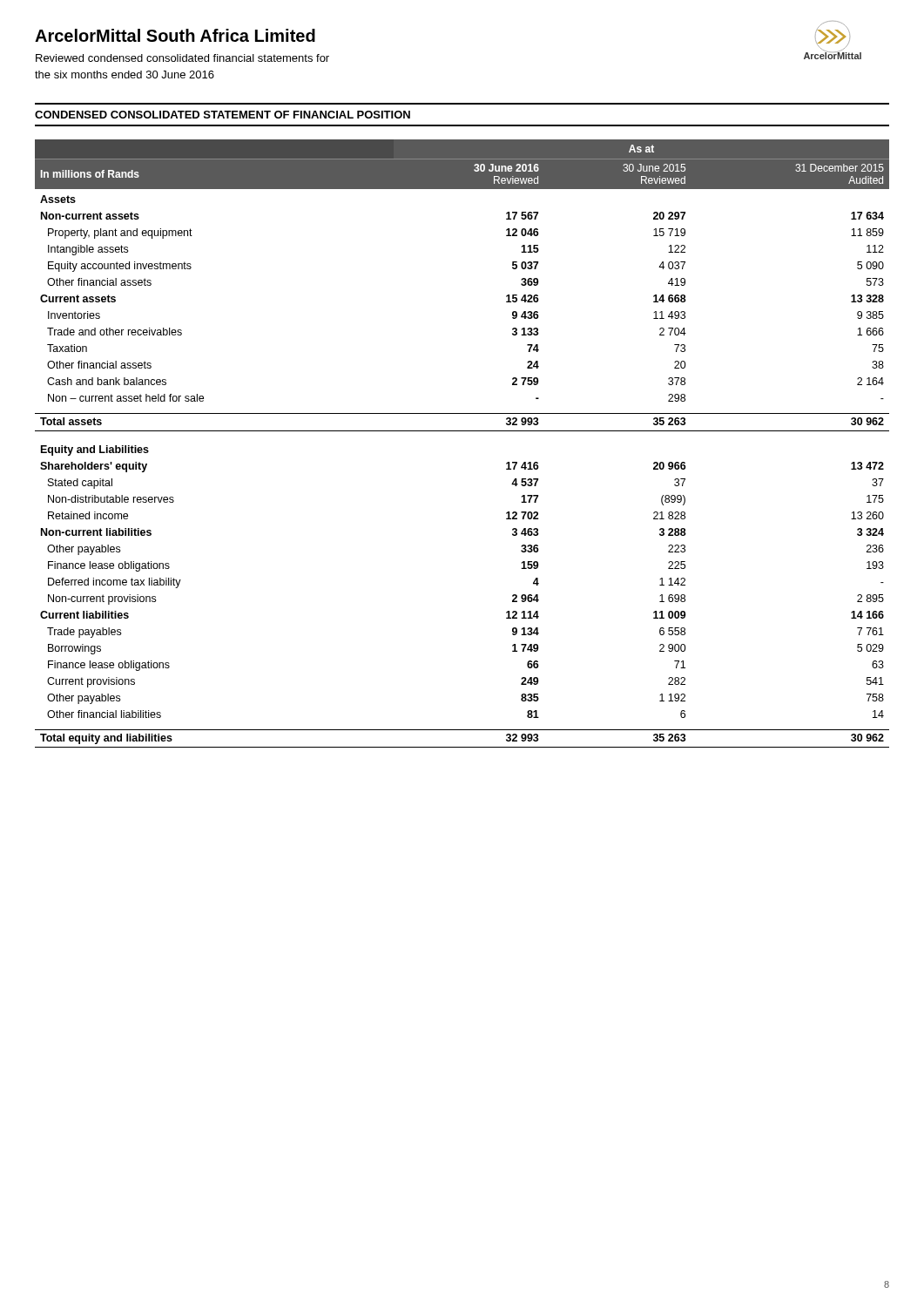Find the passage starting "Reviewed condensed consolidated financial statements"
This screenshot has height=1307, width=924.
click(x=182, y=66)
